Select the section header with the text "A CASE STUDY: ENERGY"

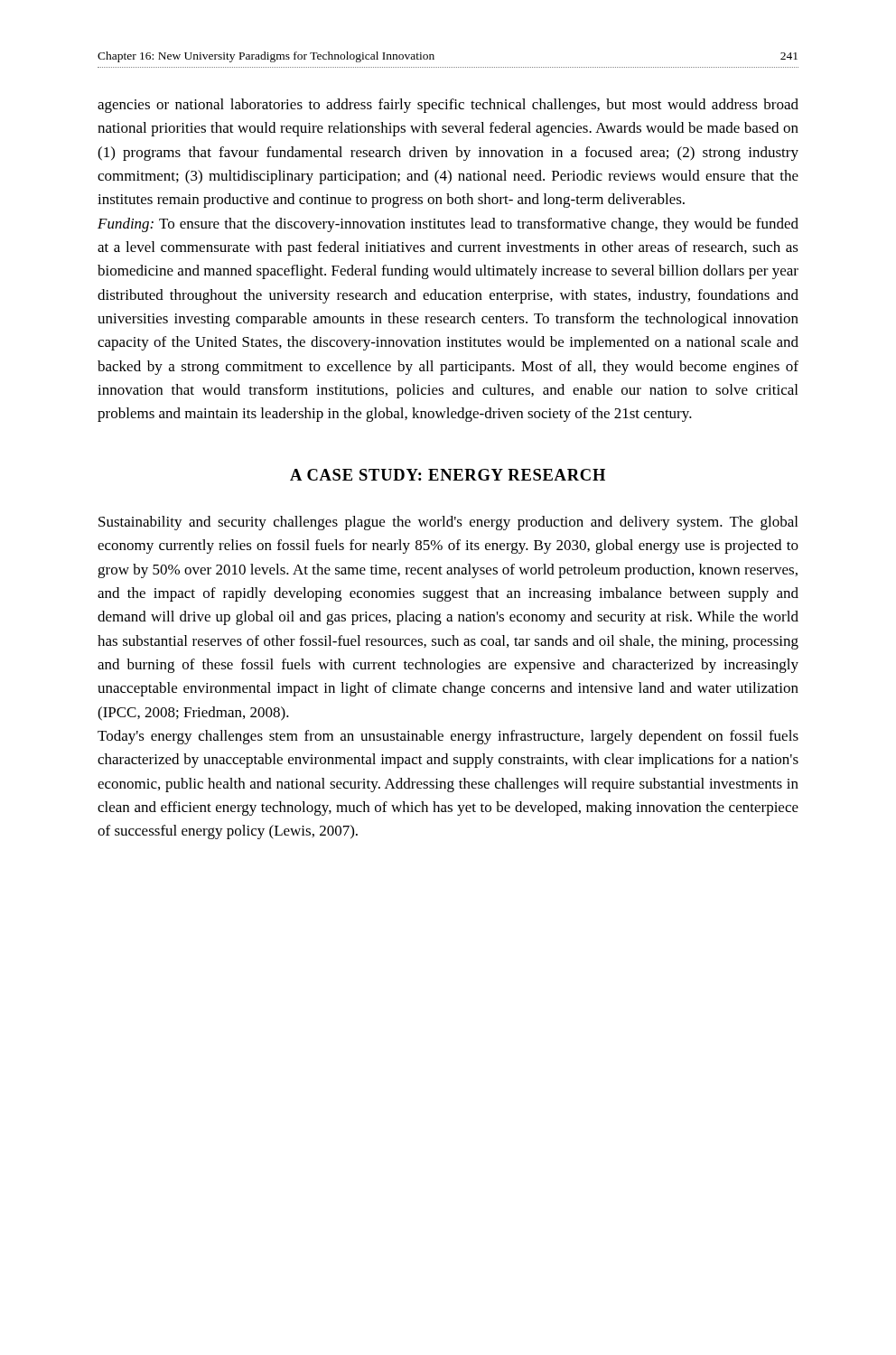click(448, 475)
